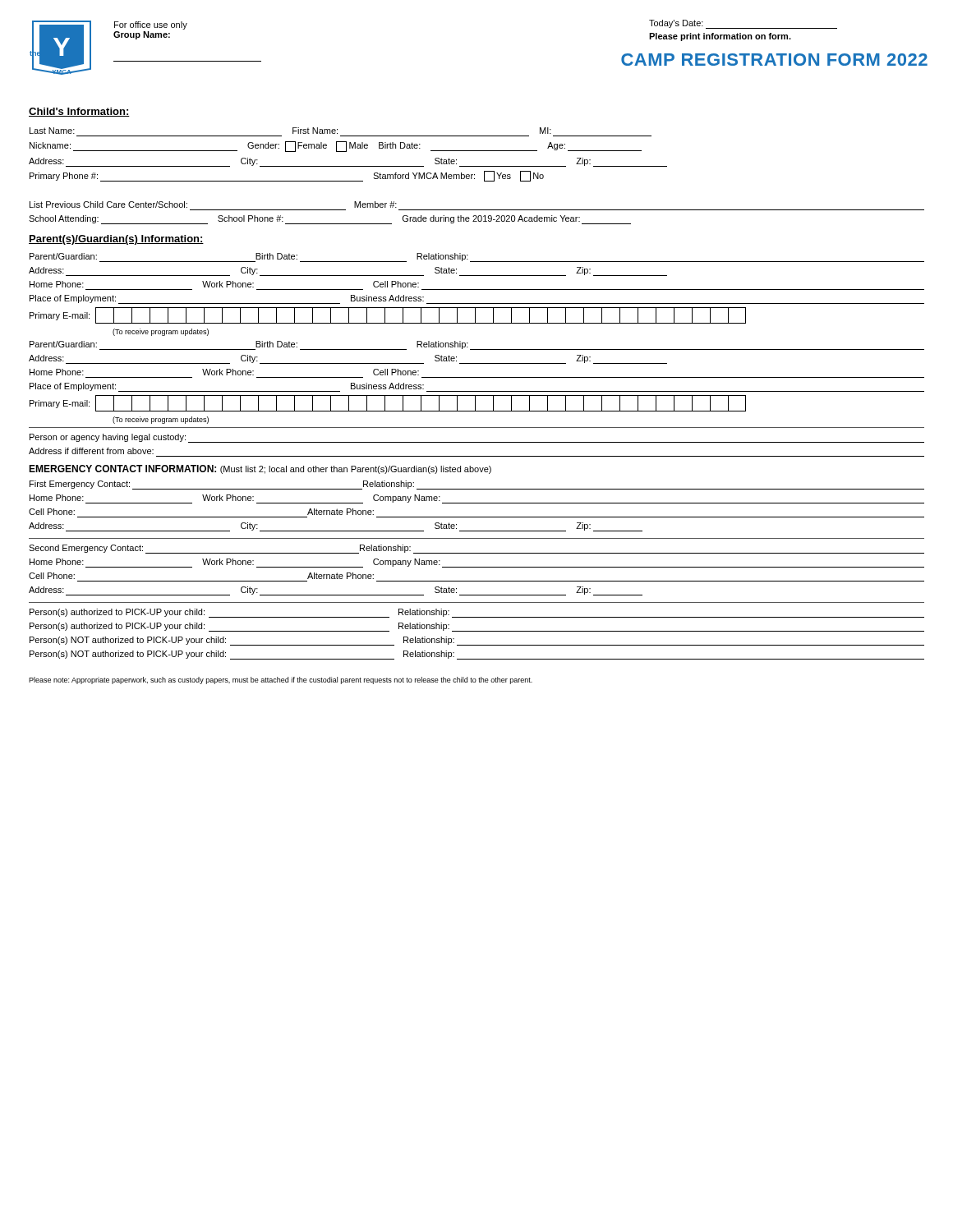Select the passage starting "Nickname: Gender: Female Male Birth Date:"
Image resolution: width=953 pixels, height=1232 pixels.
coord(335,146)
